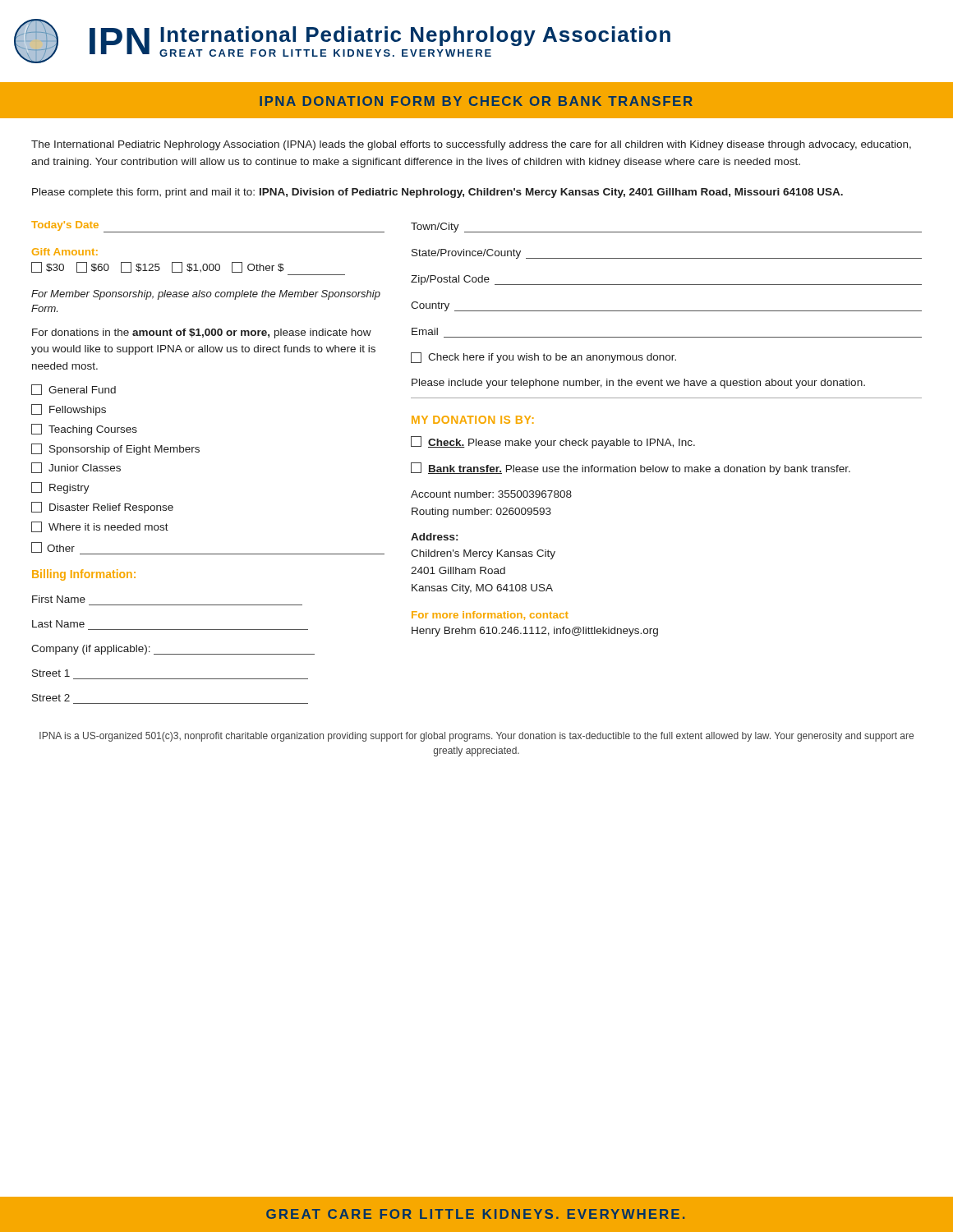This screenshot has height=1232, width=953.
Task: Select the text with the text "Street 2"
Action: (x=208, y=696)
